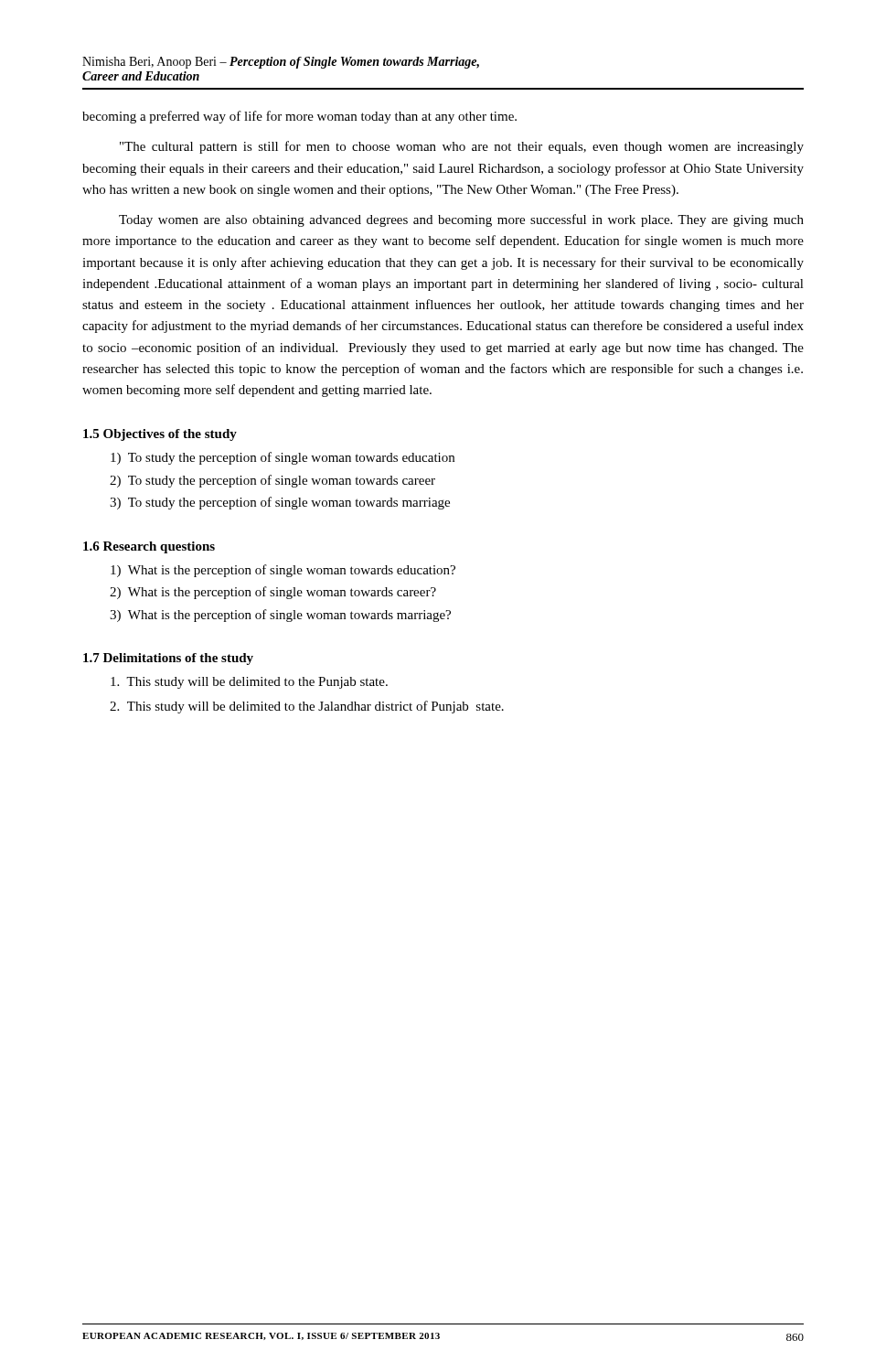Select the region starting "1) To study the perception of"
This screenshot has width=886, height=1372.
(x=282, y=458)
